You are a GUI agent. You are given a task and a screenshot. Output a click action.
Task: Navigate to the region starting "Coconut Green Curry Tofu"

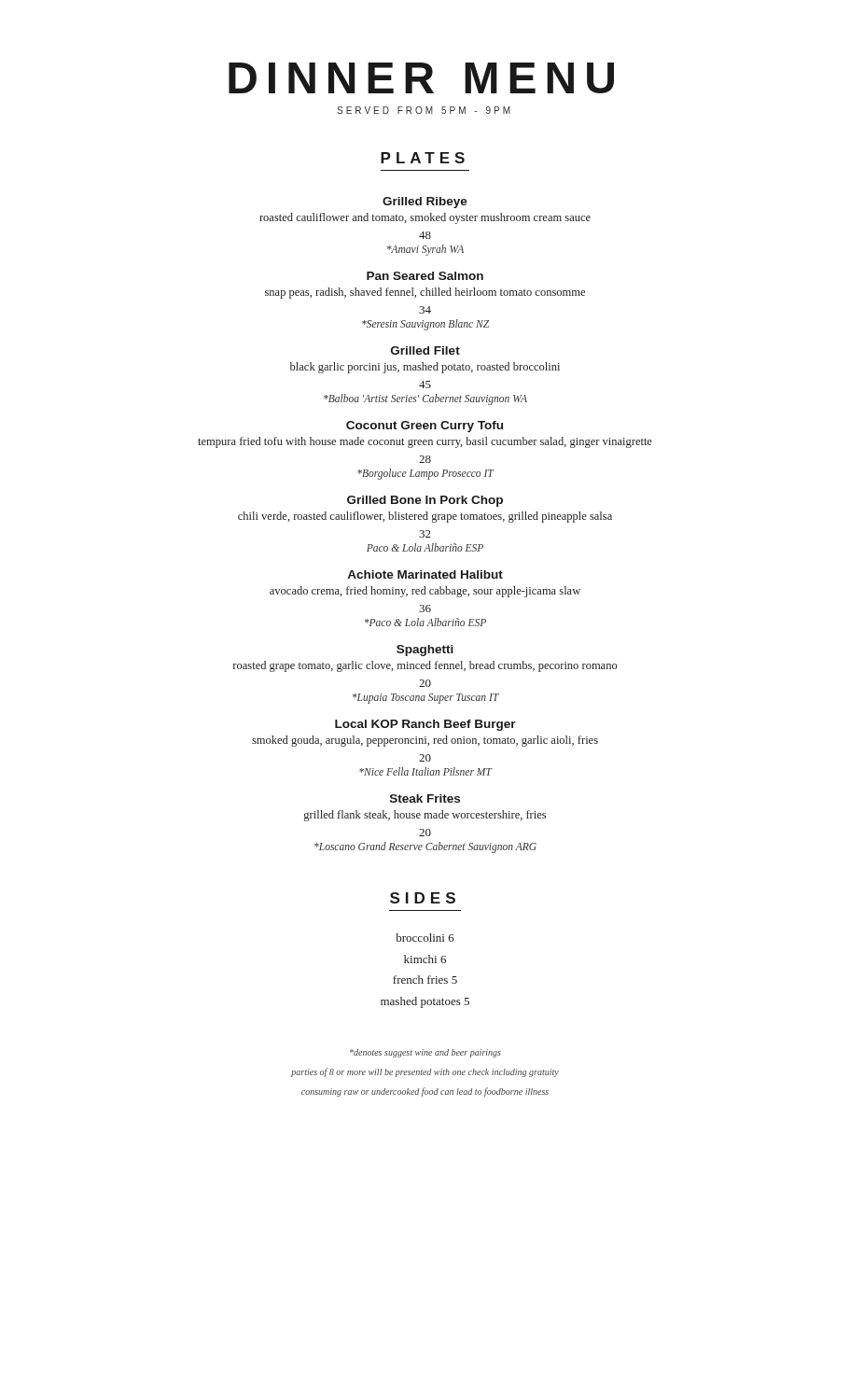pos(425,425)
